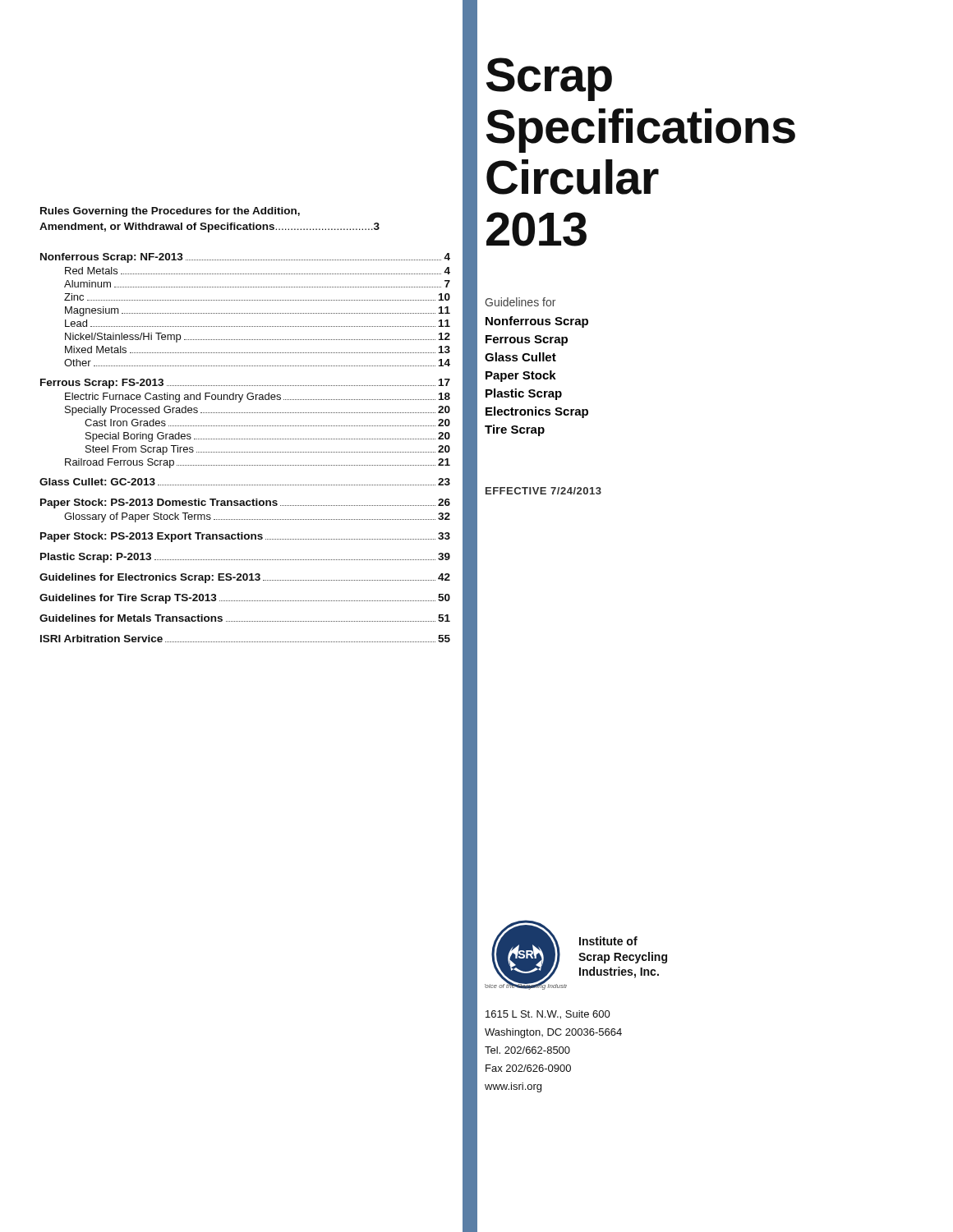
Task: Click on the block starting "Specially Processed Grades 20"
Action: pos(257,409)
